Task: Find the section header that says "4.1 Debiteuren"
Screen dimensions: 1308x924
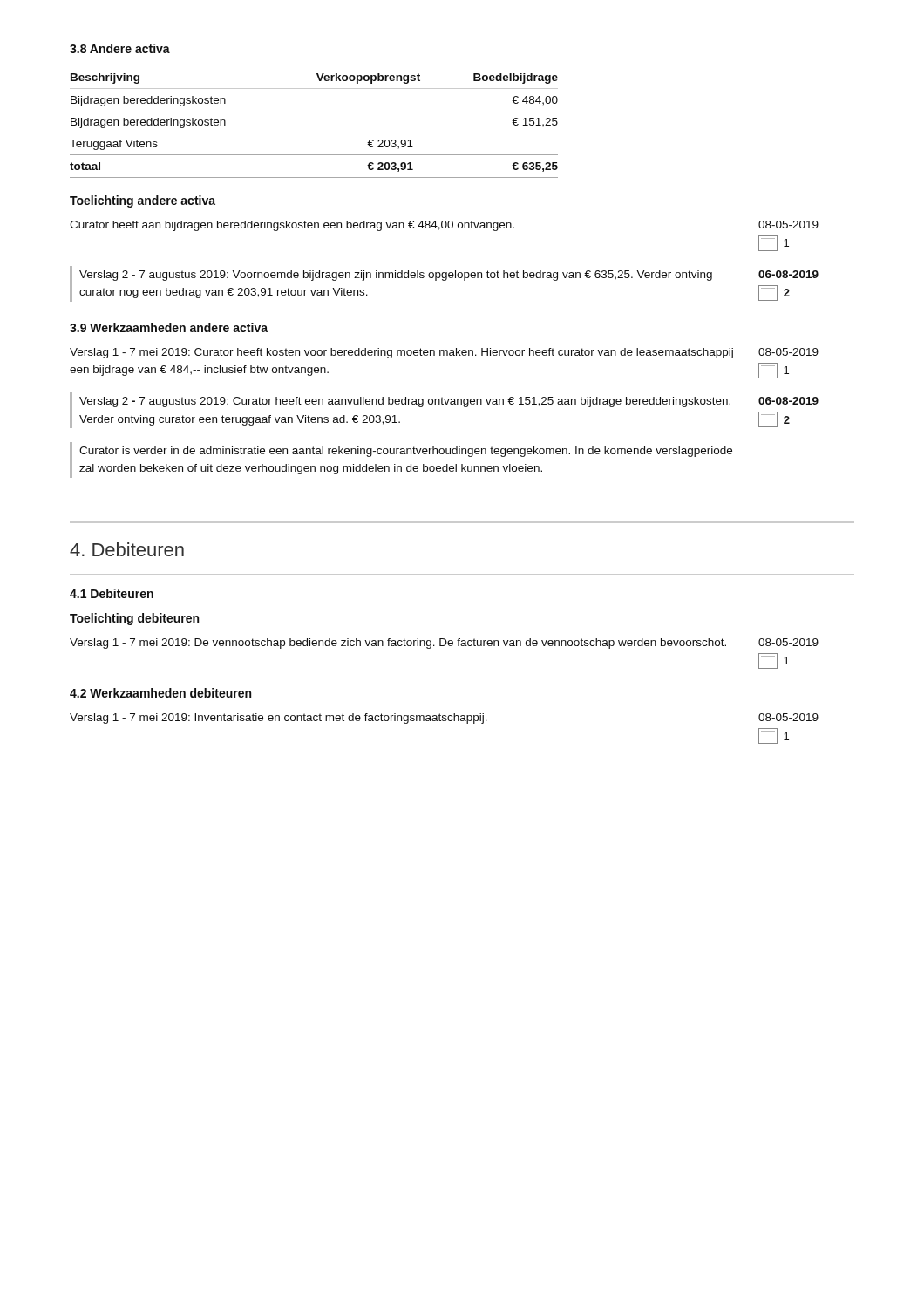Action: click(x=112, y=593)
